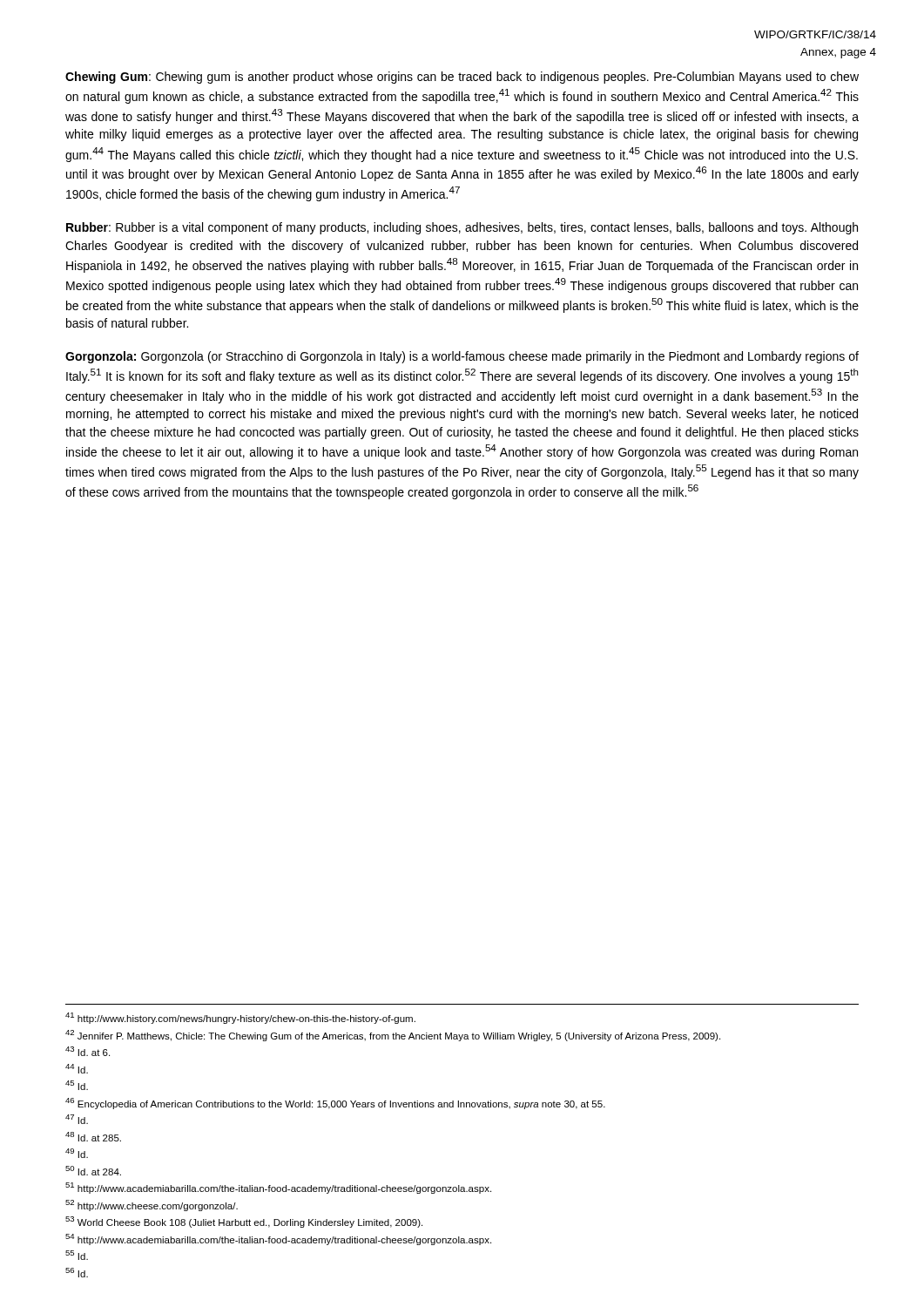The height and width of the screenshot is (1307, 924).
Task: Click on the footnote that says "45 Id."
Action: pyautogui.click(x=77, y=1085)
